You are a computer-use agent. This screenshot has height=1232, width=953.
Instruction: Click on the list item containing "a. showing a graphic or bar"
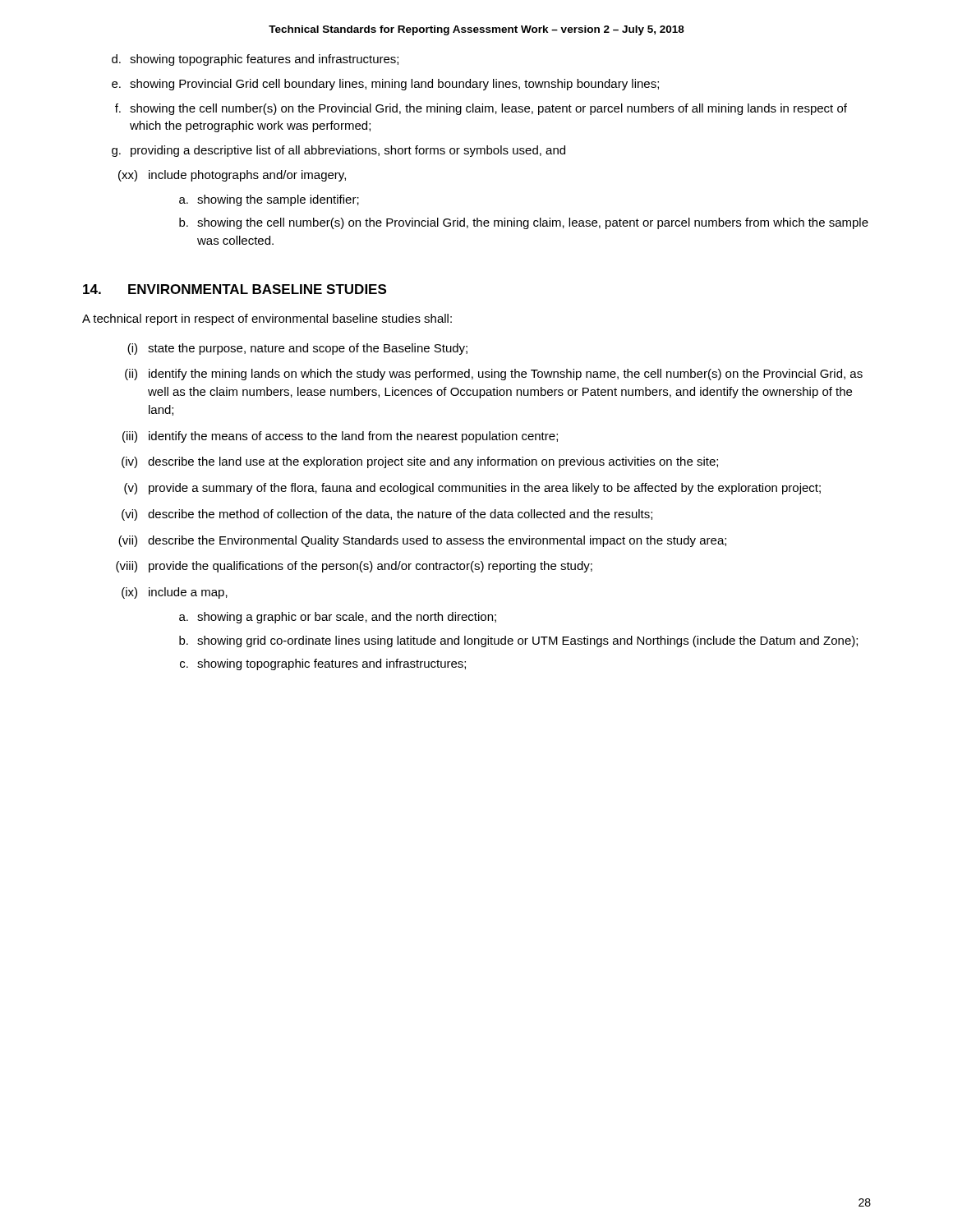point(338,618)
